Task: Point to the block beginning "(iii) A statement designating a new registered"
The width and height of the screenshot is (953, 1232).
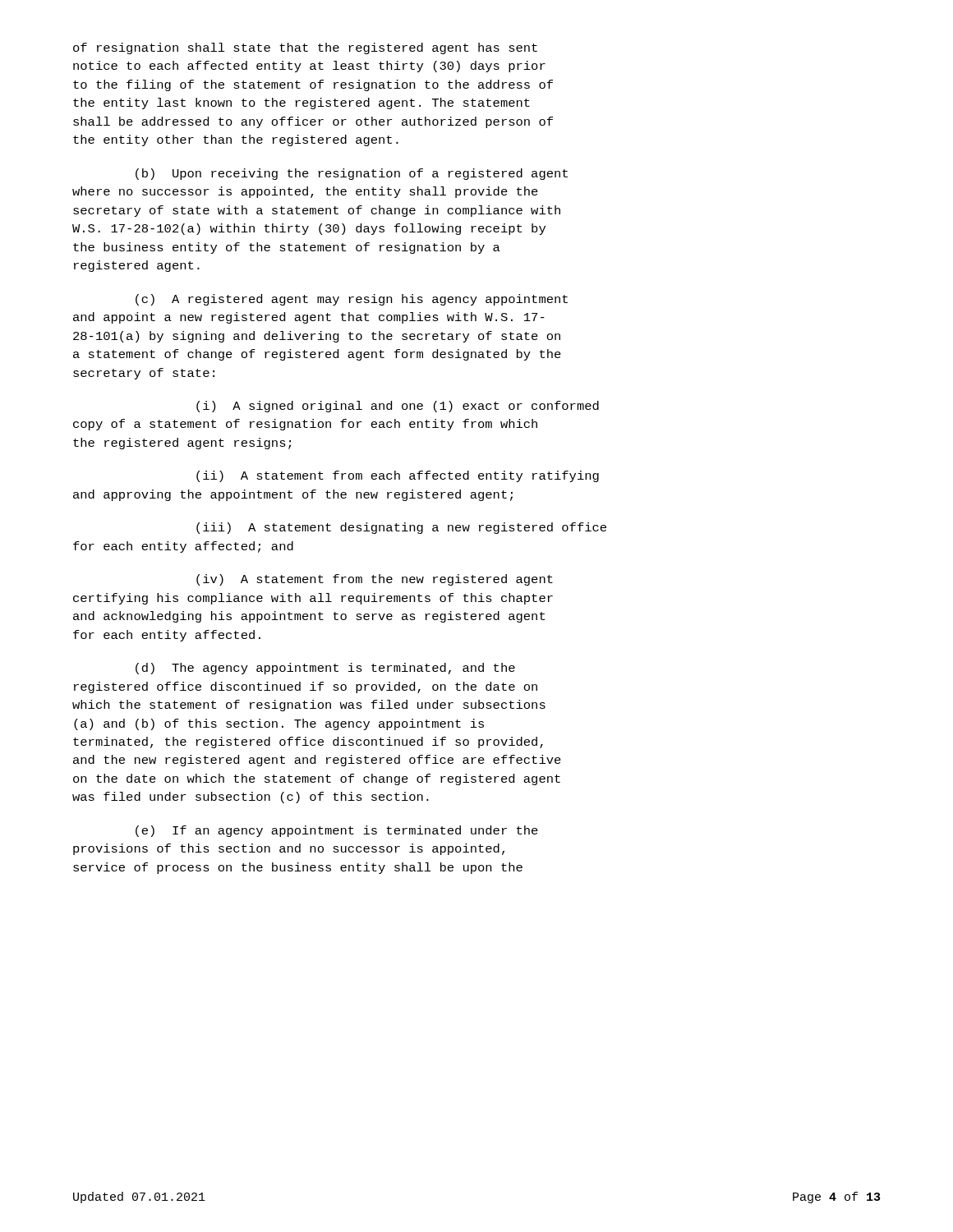Action: pyautogui.click(x=340, y=538)
